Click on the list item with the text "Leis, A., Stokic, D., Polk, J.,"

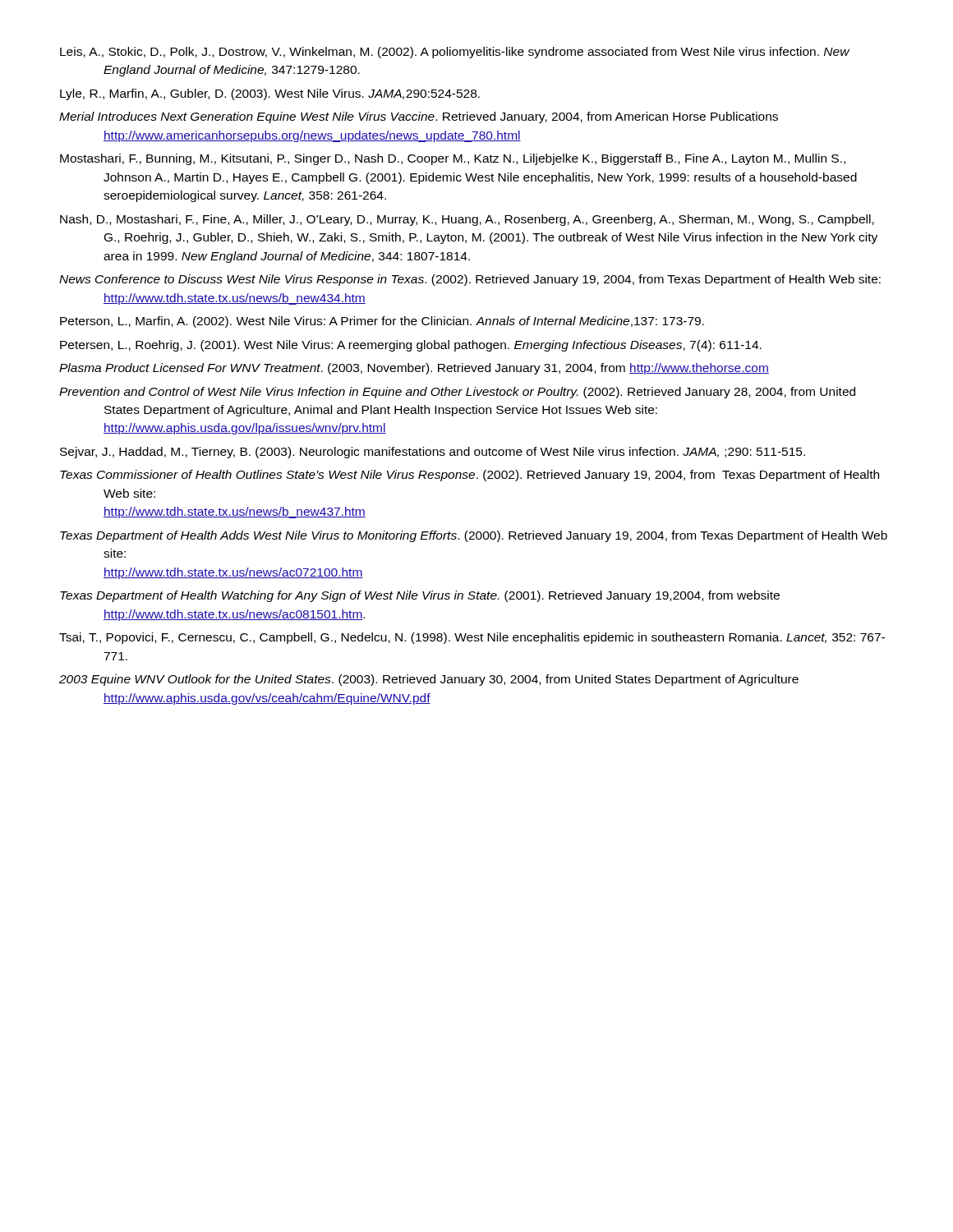(x=454, y=61)
